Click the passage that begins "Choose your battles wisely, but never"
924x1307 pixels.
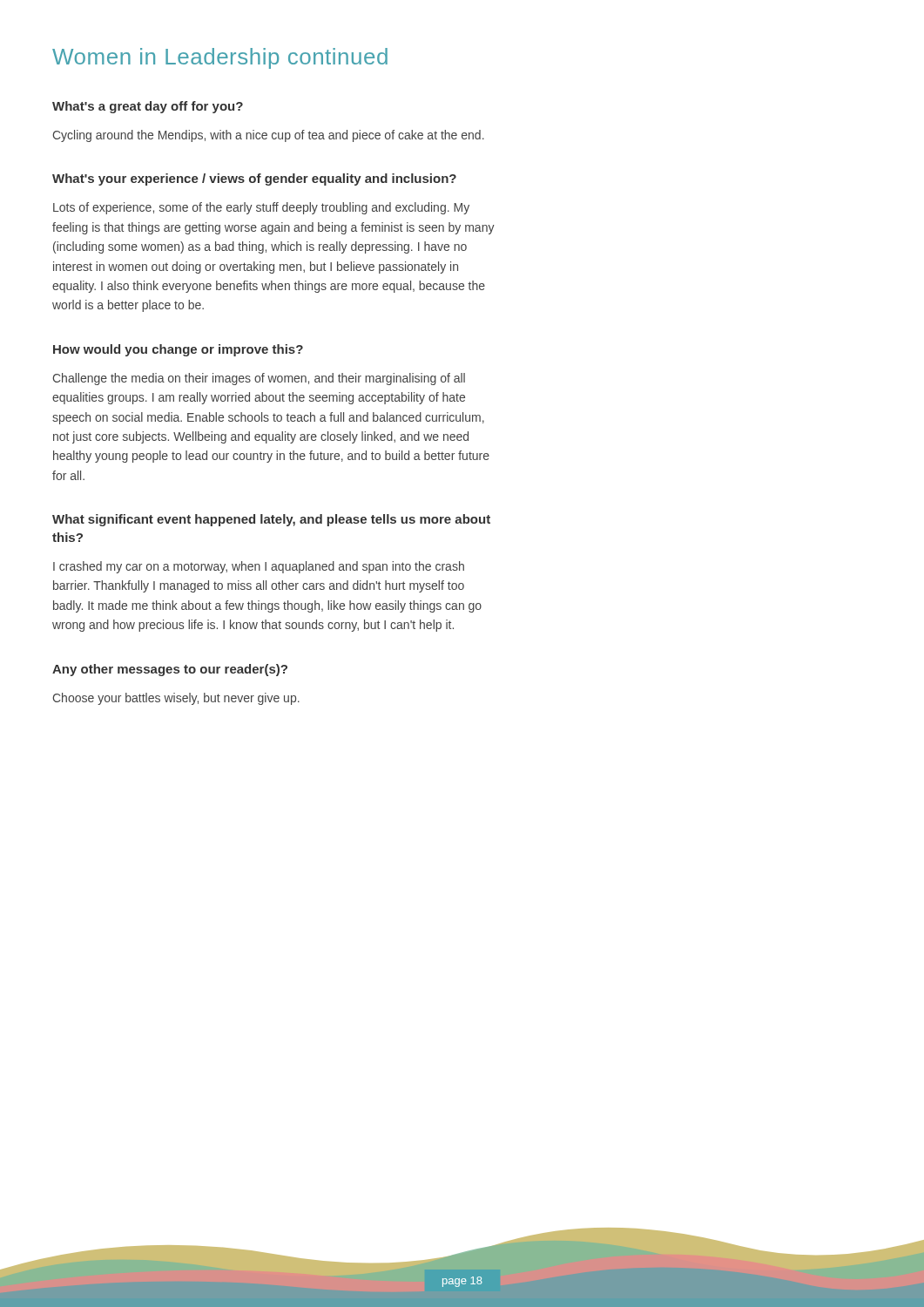(176, 698)
